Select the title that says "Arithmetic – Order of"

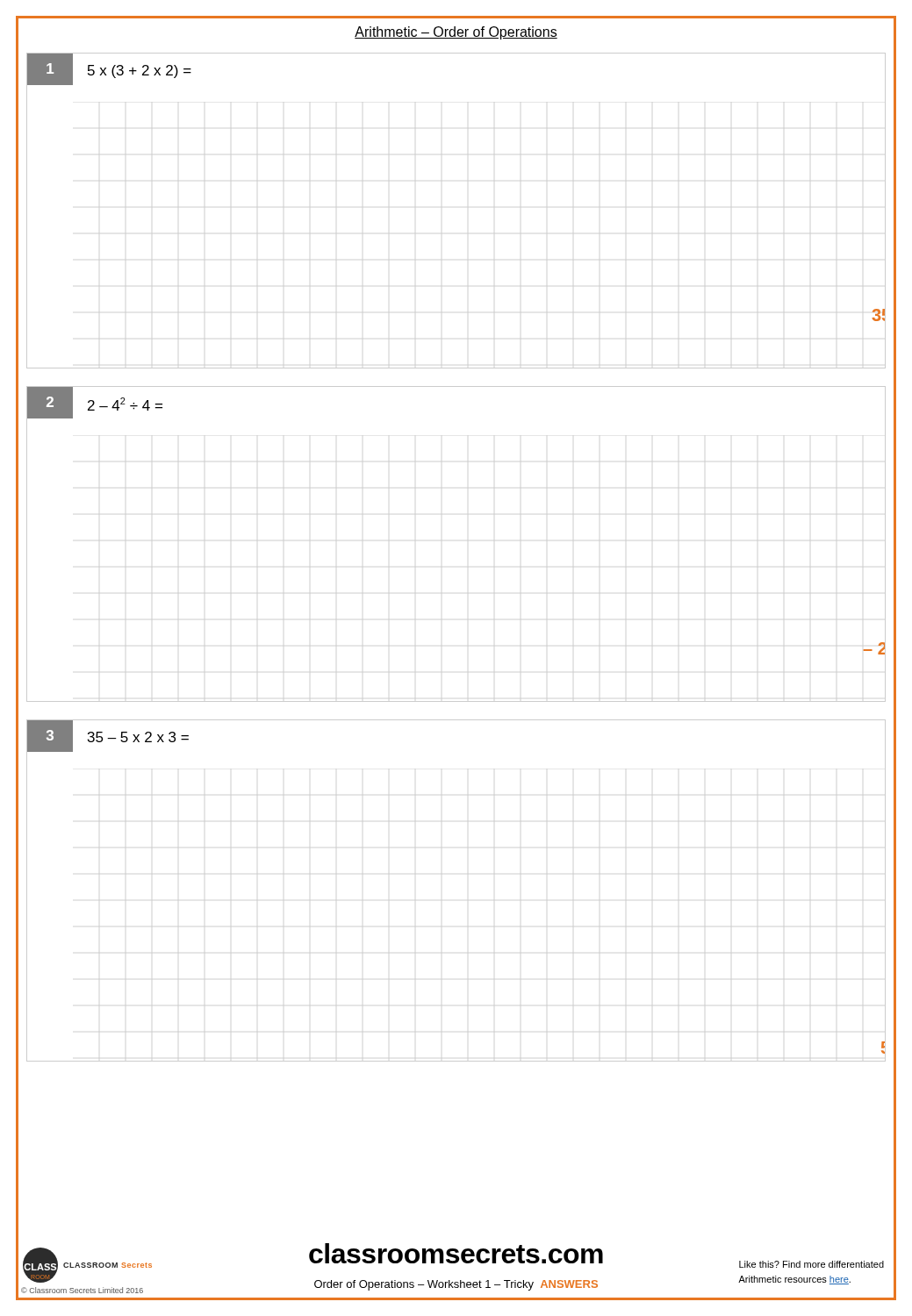point(456,32)
